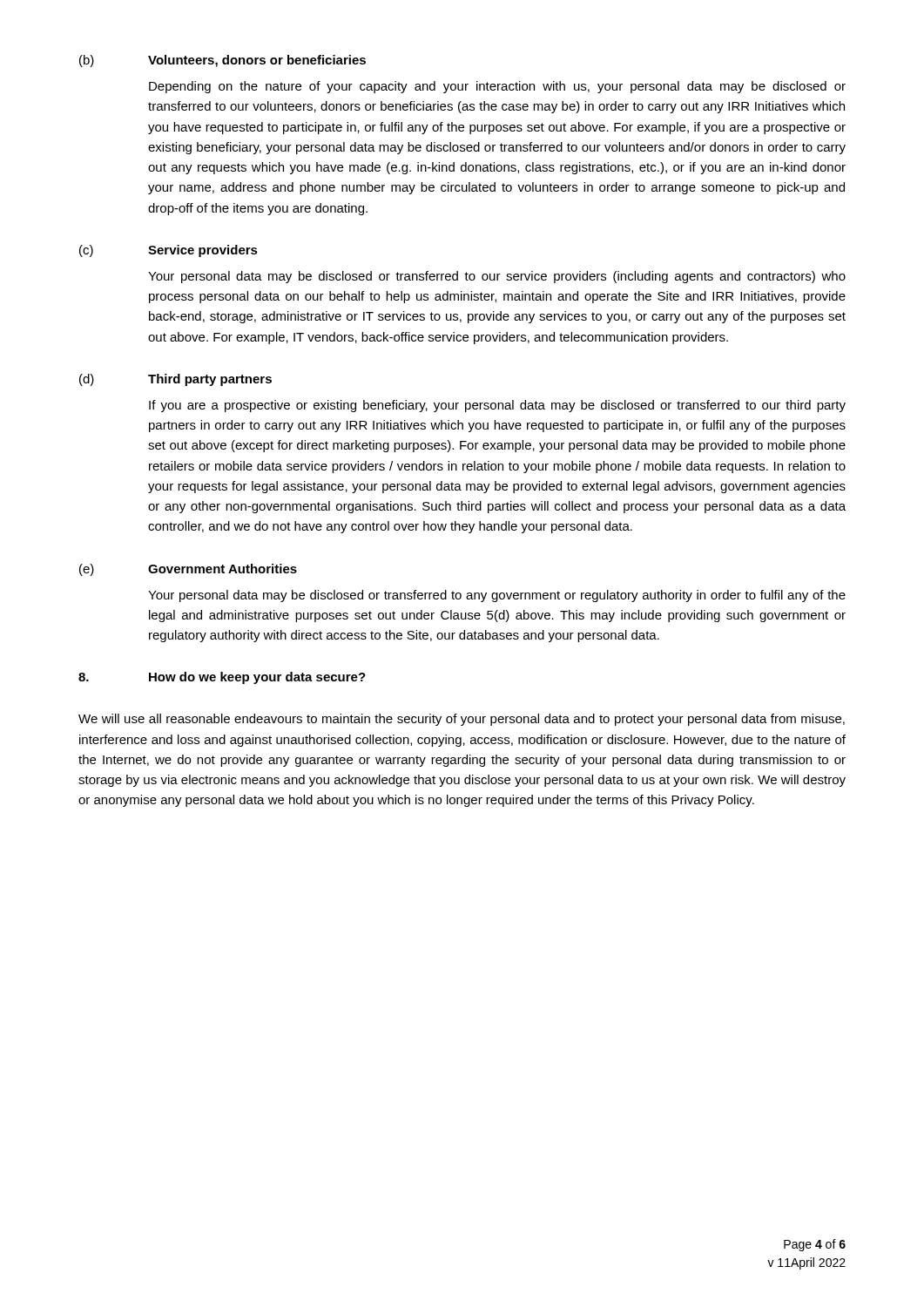Click on the element starting "(c) Service providers Your personal data"
This screenshot has height=1307, width=924.
[x=462, y=294]
